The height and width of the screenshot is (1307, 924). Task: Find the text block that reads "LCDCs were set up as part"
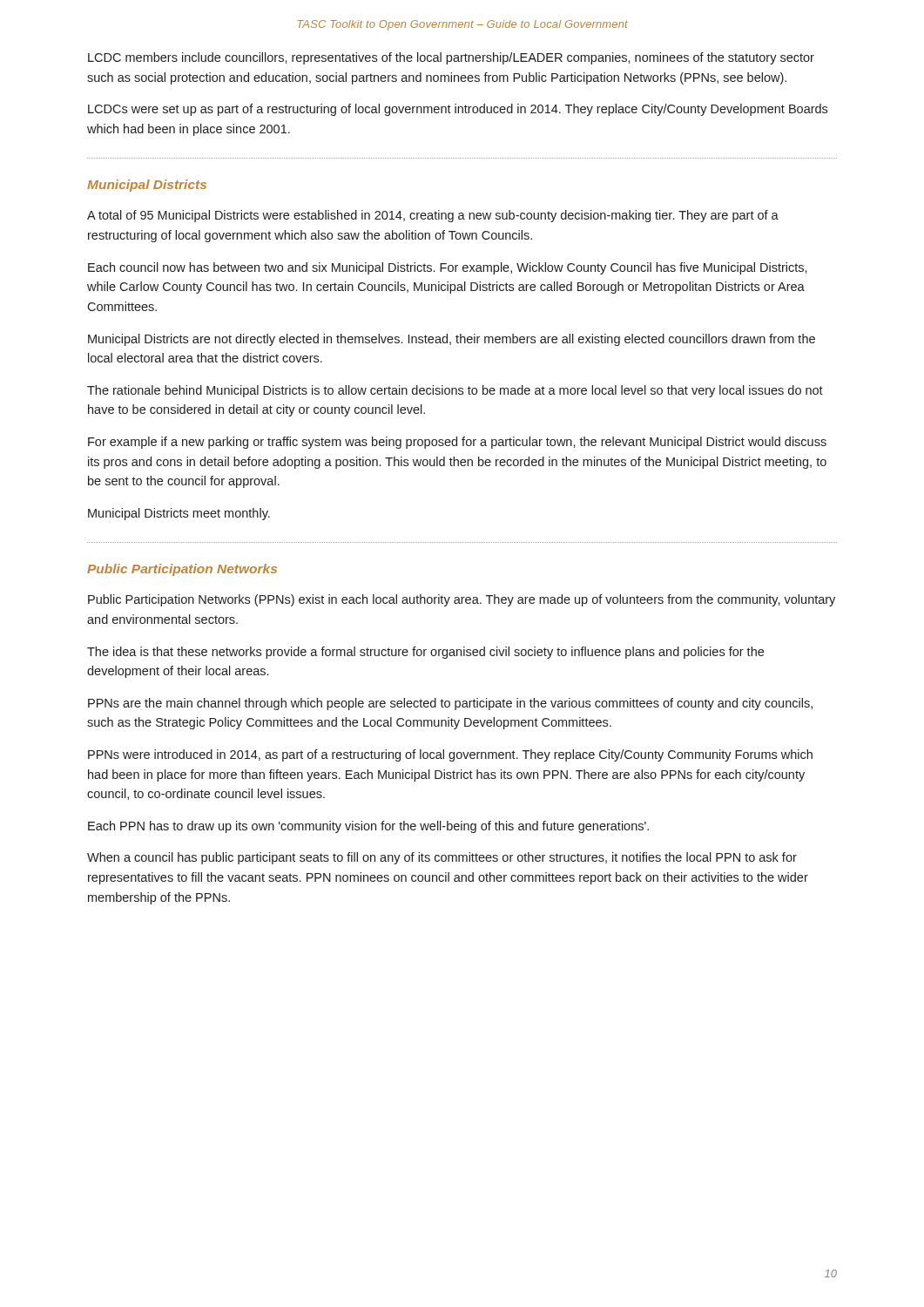[458, 119]
